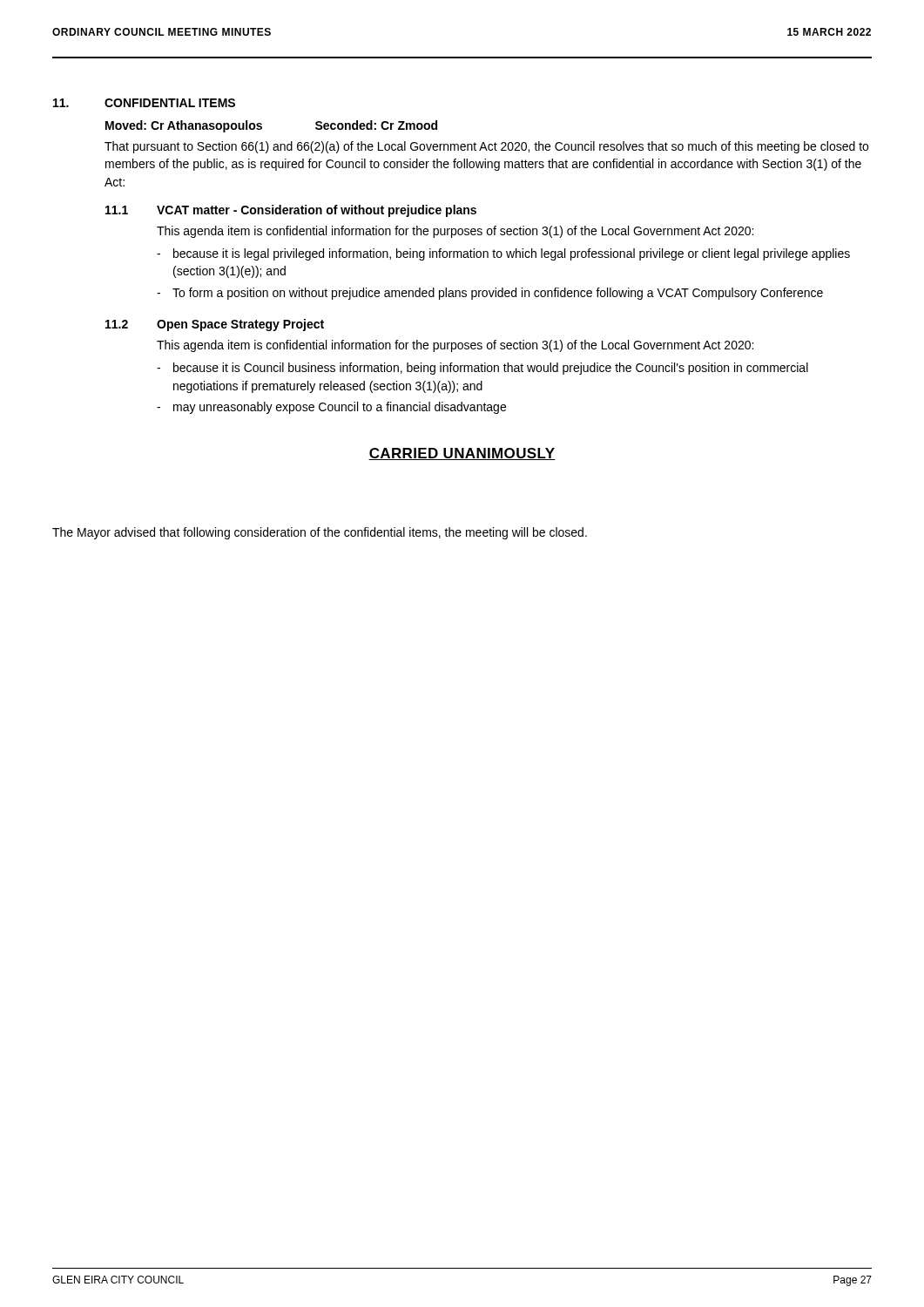This screenshot has width=924, height=1307.
Task: Find "Moved: Cr Athanasopoulos Seconded: Cr Zmood" on this page
Action: pos(177,126)
